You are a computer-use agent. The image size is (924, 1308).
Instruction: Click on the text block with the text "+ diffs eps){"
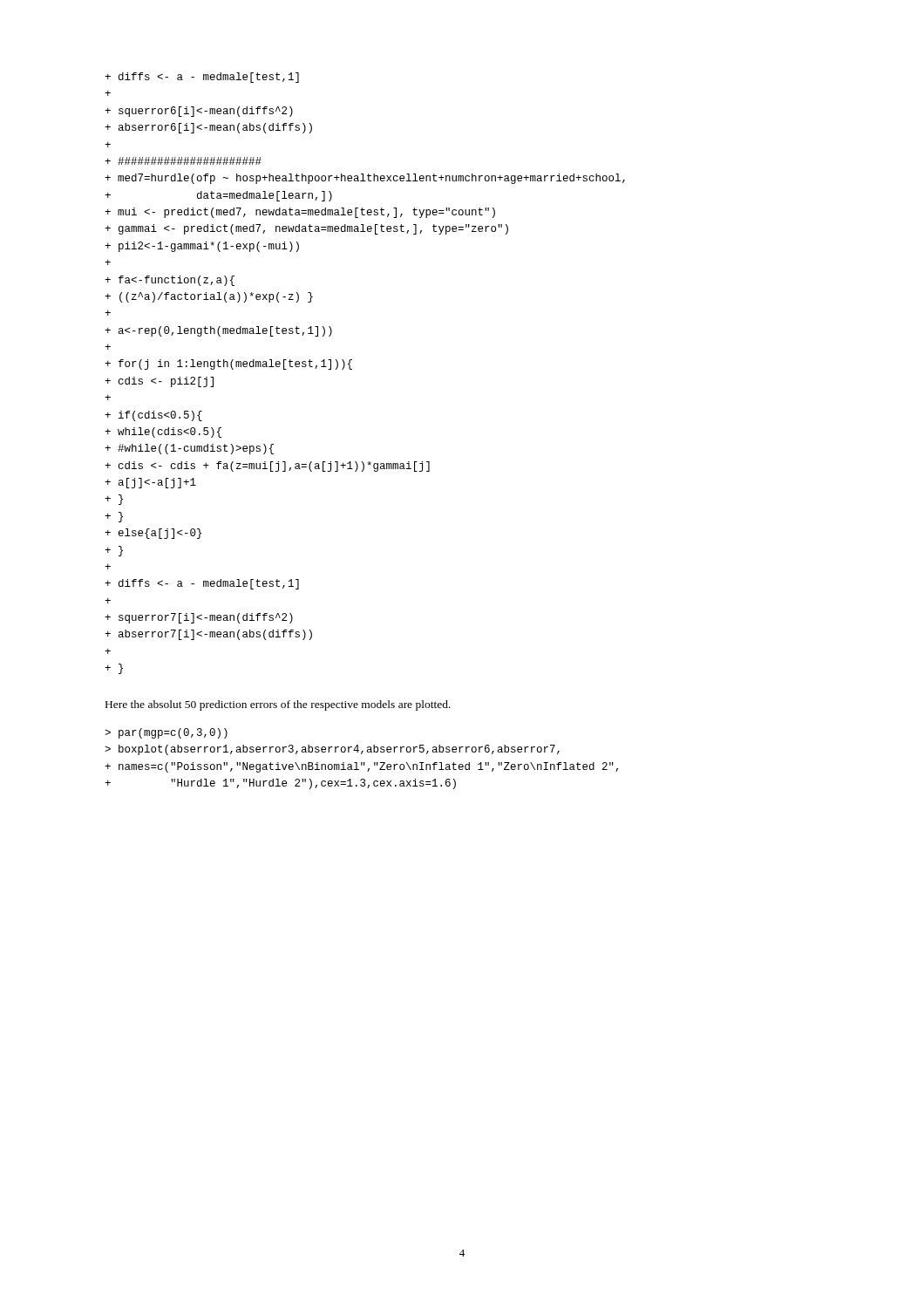pyautogui.click(x=202, y=78)
